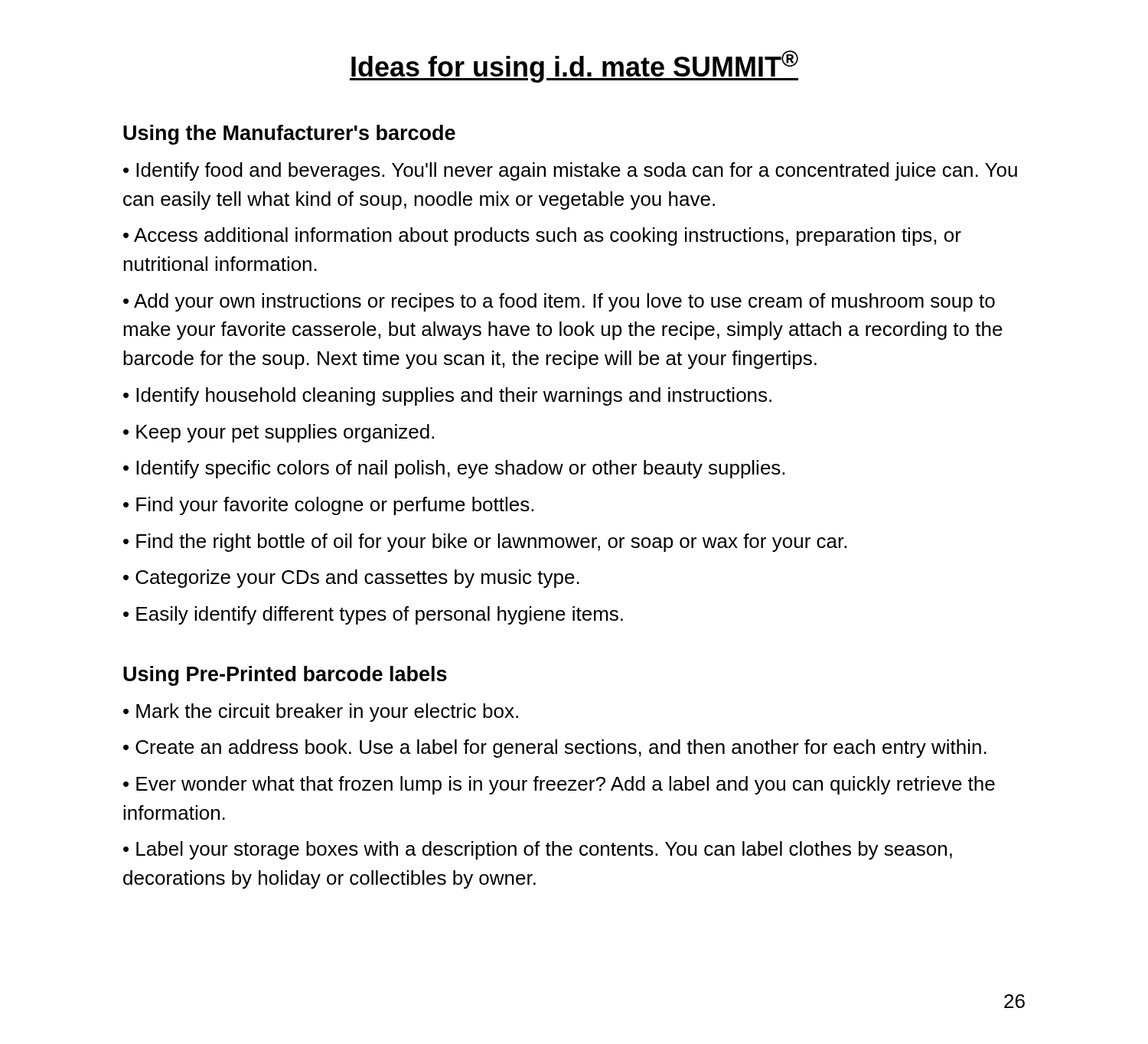Click where it says "Using the Manufacturer's barcode"
Screen dimensions: 1044x1148
click(289, 133)
